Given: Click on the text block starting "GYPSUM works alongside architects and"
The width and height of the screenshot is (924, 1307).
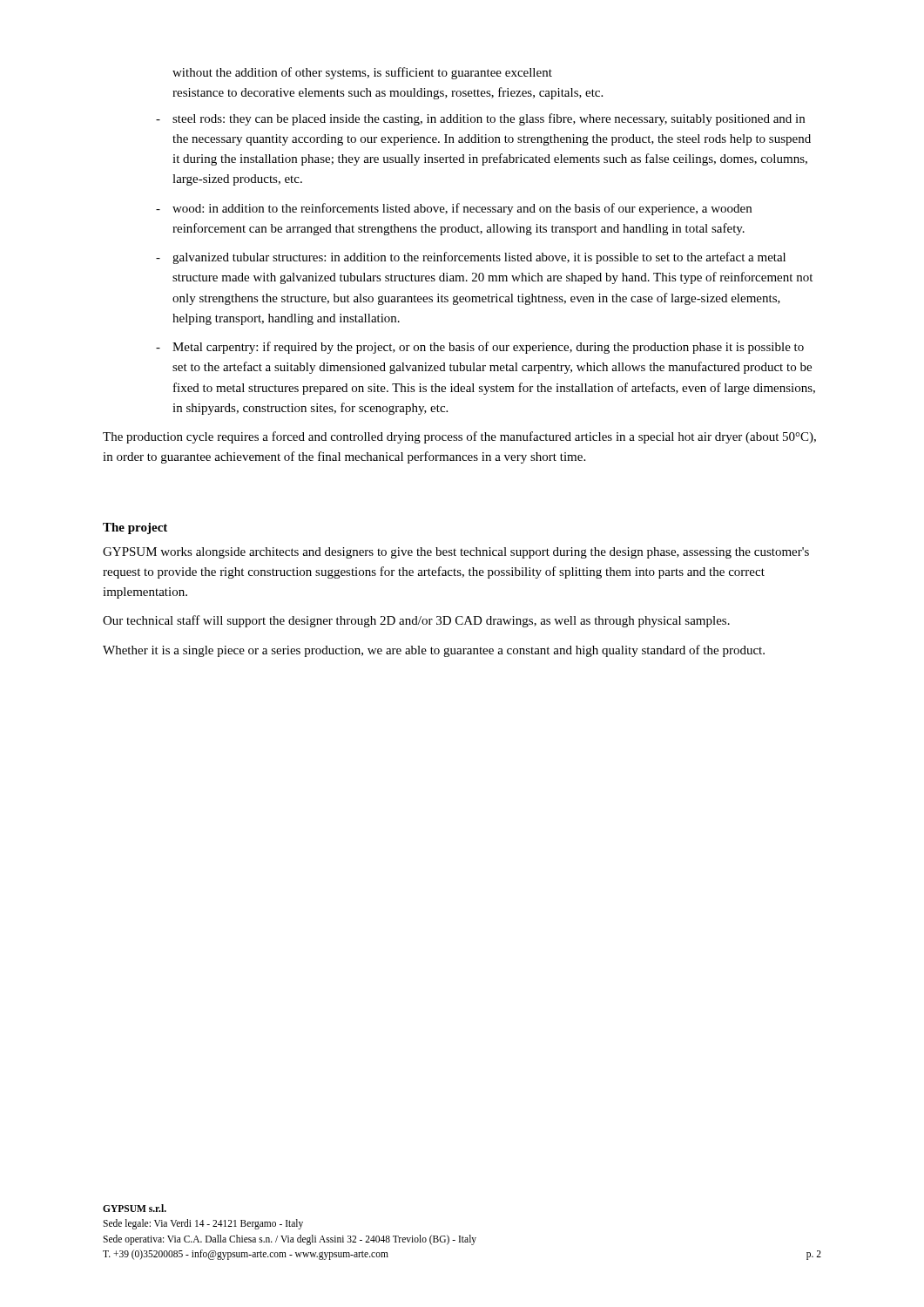Looking at the screenshot, I should (456, 571).
